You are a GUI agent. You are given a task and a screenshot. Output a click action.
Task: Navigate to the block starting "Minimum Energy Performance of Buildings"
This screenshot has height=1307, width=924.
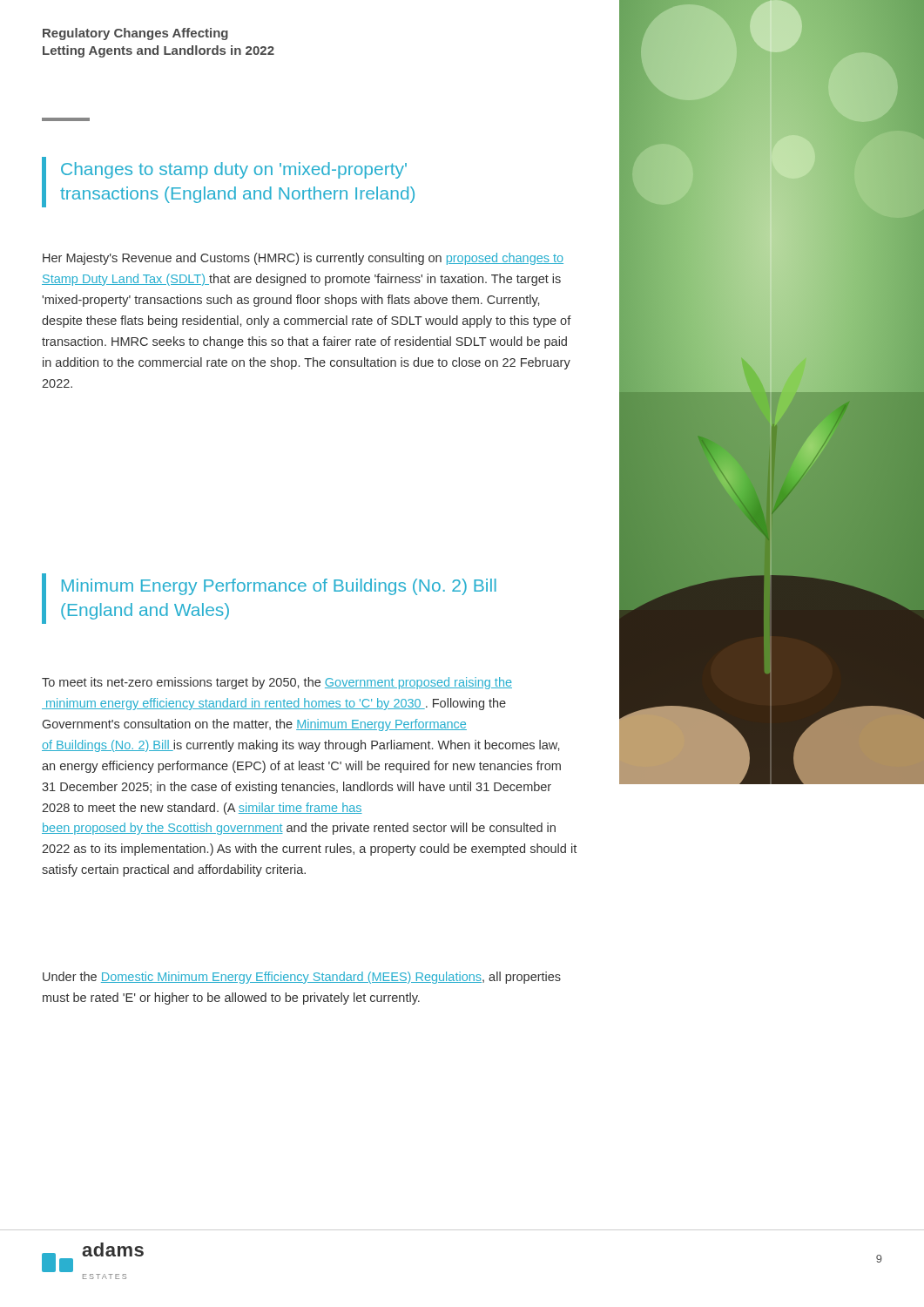312,599
